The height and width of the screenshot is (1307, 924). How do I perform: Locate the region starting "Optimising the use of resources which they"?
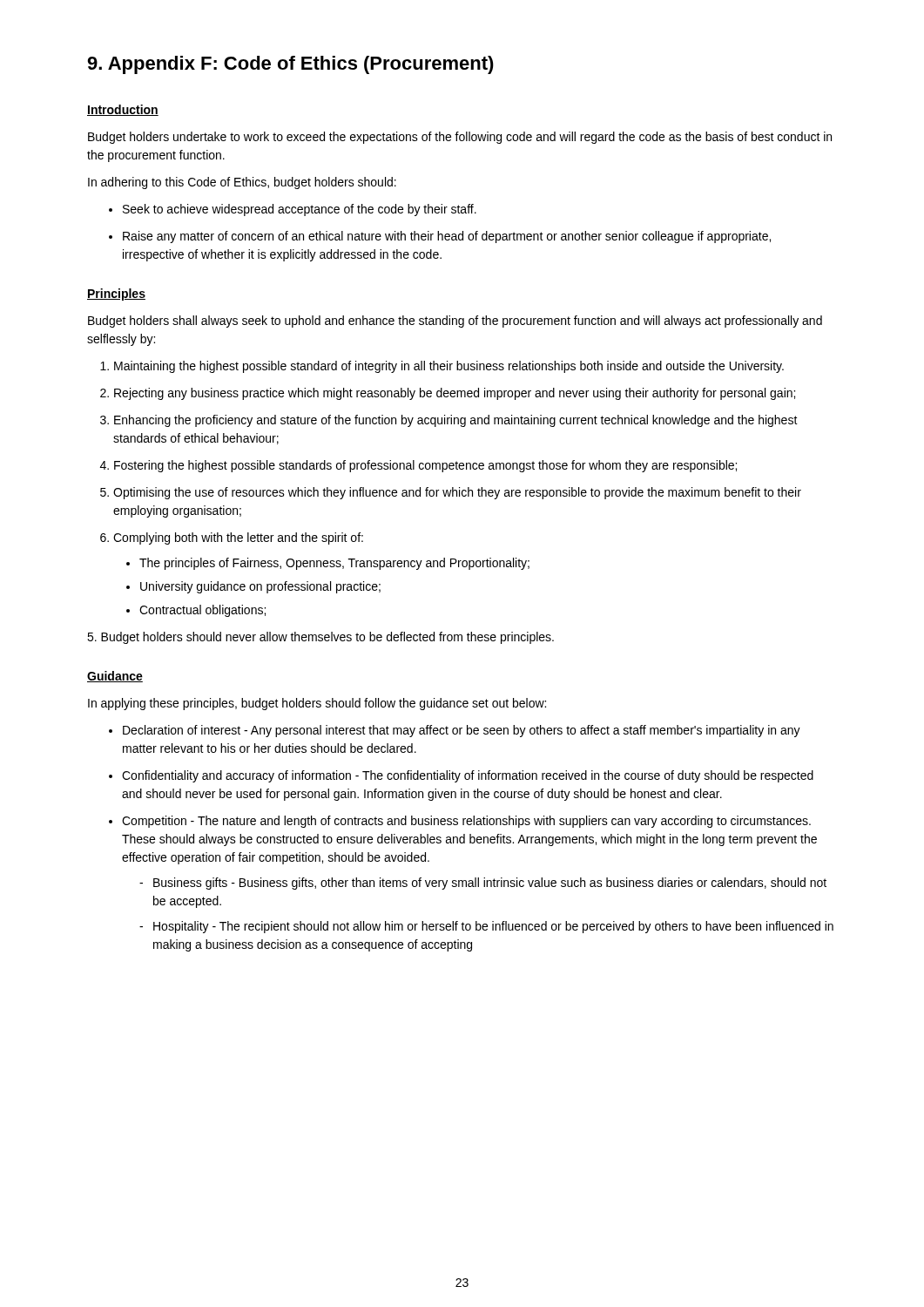pos(462,502)
